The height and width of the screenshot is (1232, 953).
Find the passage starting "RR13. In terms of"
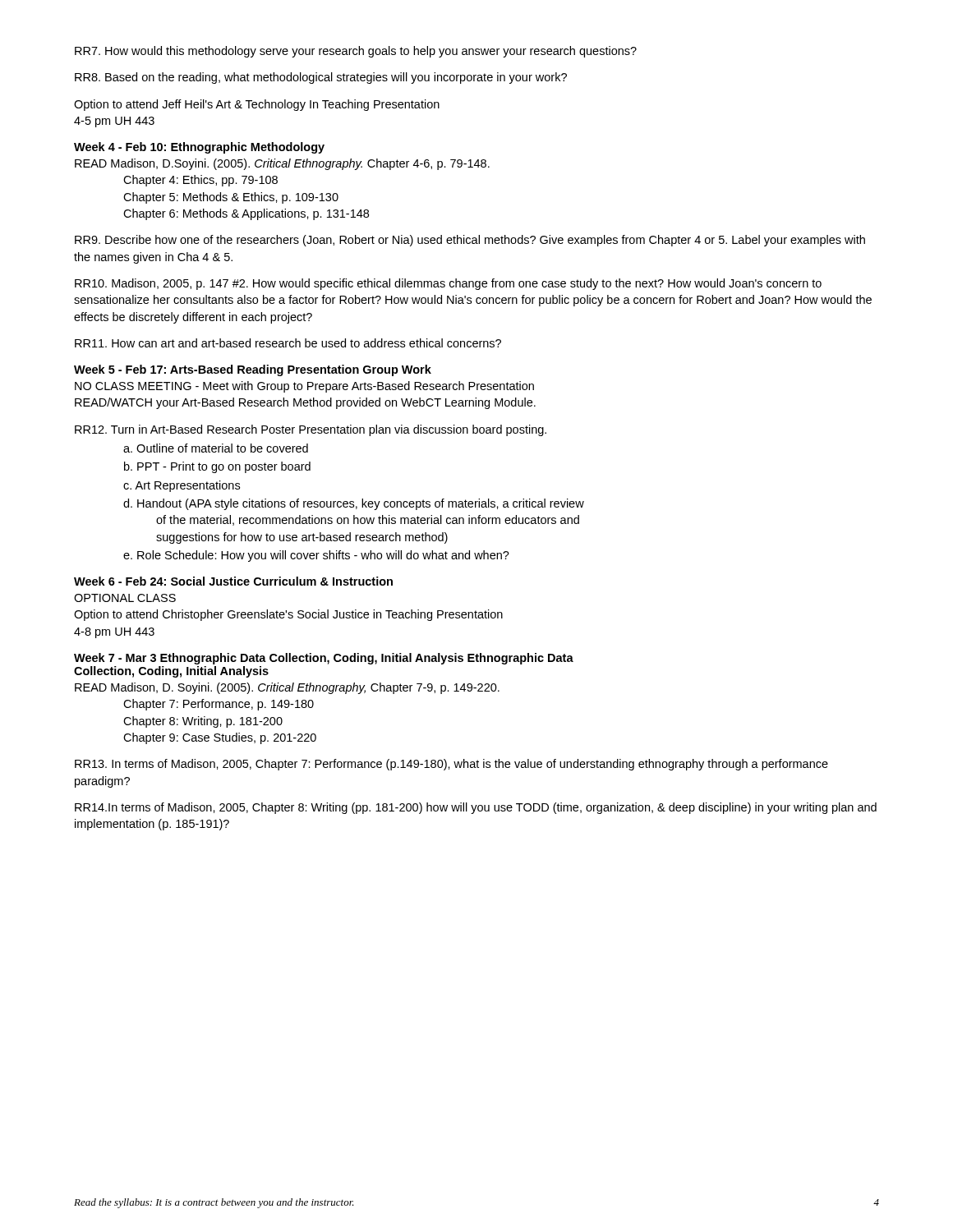(x=451, y=772)
